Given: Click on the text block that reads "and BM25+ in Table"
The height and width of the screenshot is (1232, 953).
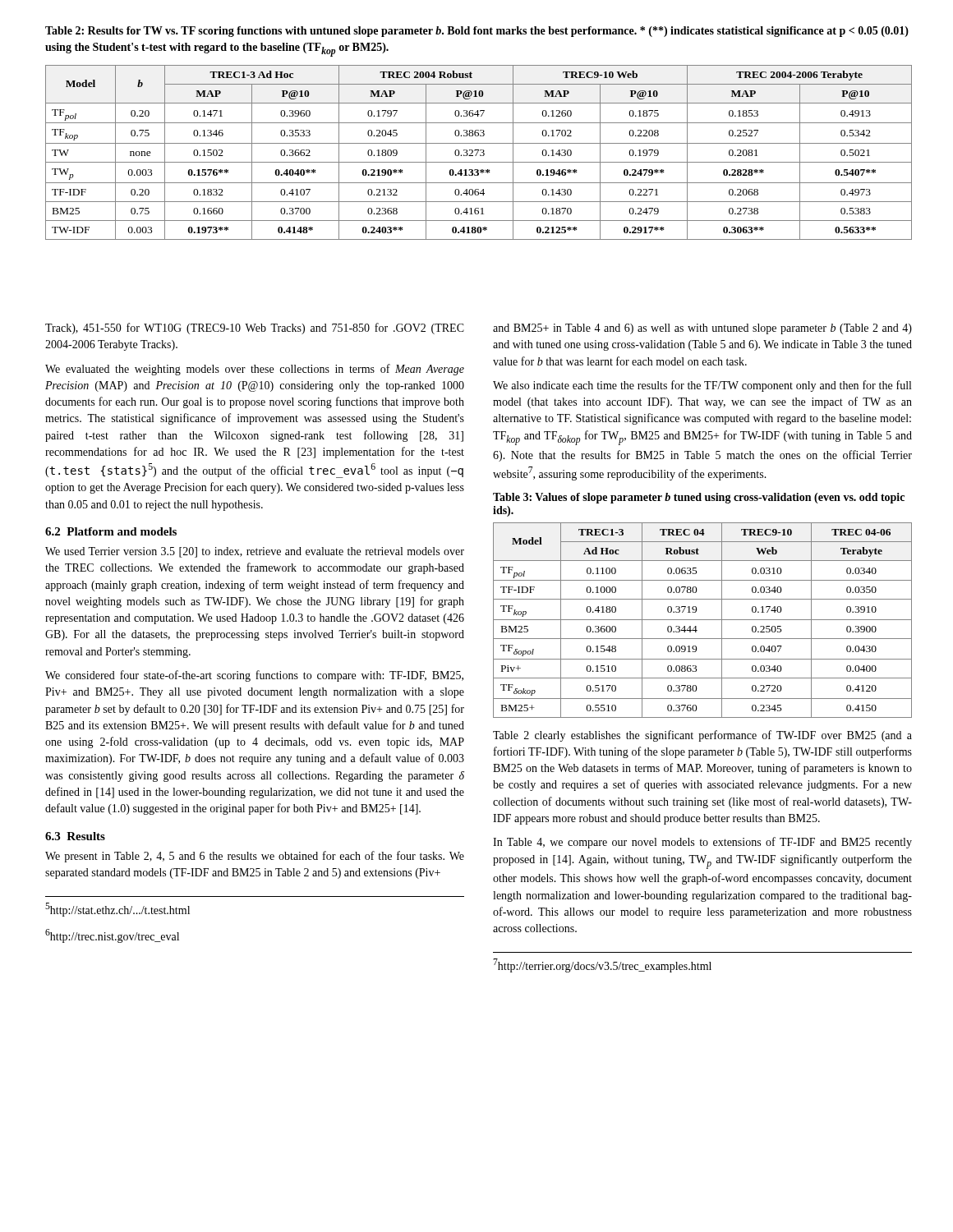Looking at the screenshot, I should click(x=702, y=345).
